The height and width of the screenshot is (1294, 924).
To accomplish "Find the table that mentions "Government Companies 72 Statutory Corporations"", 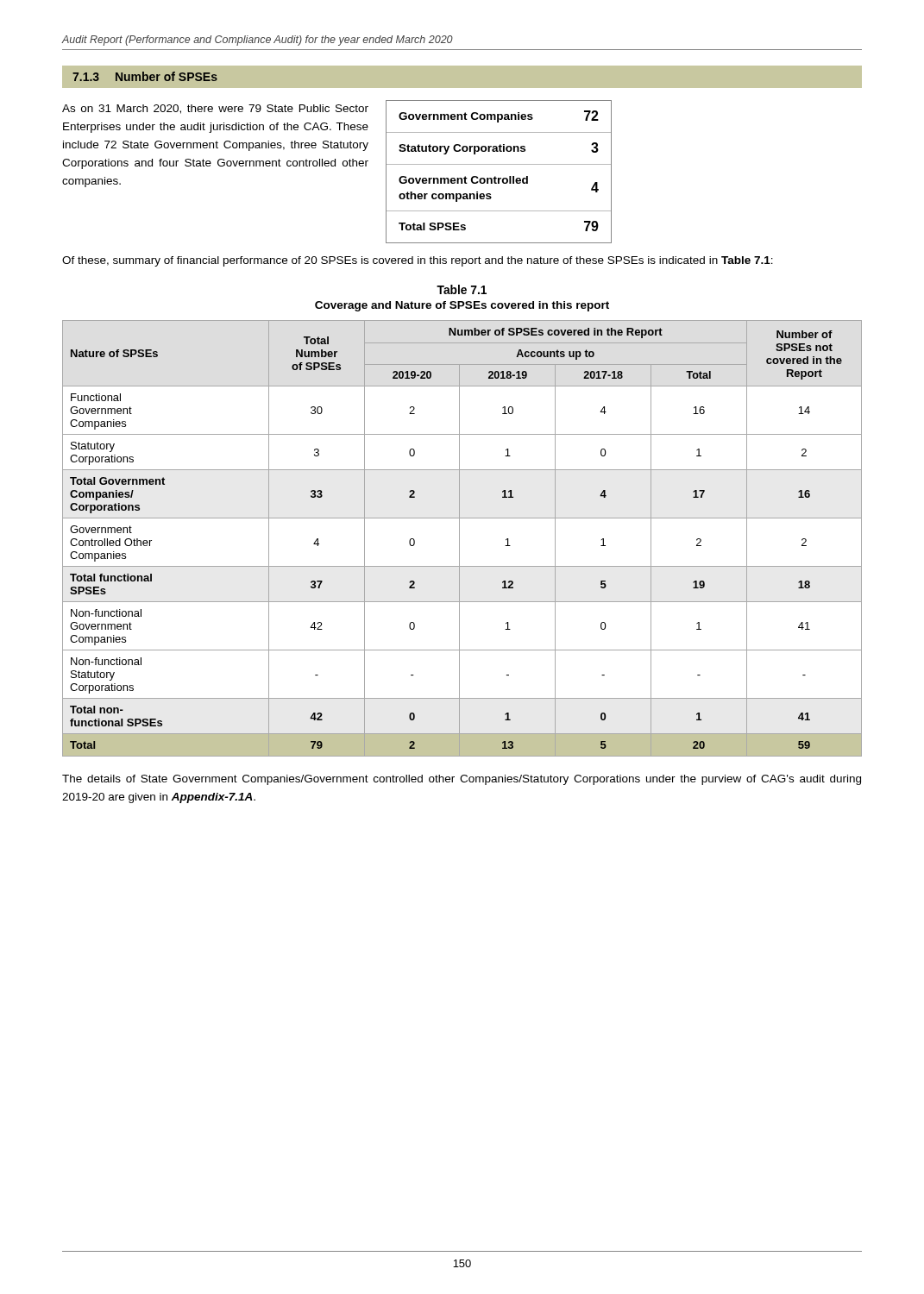I will tap(499, 172).
